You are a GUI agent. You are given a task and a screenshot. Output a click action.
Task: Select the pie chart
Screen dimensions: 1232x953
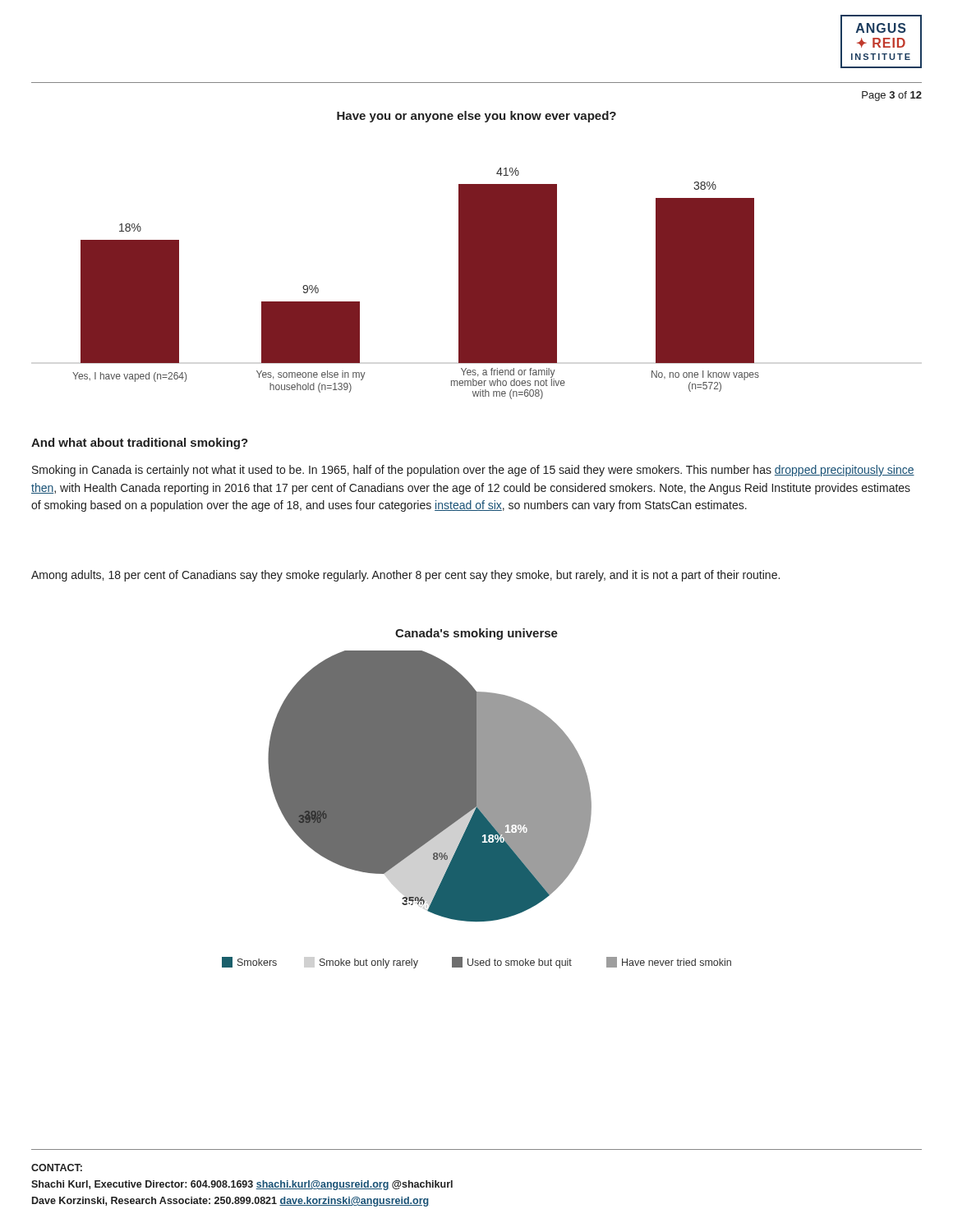click(476, 804)
